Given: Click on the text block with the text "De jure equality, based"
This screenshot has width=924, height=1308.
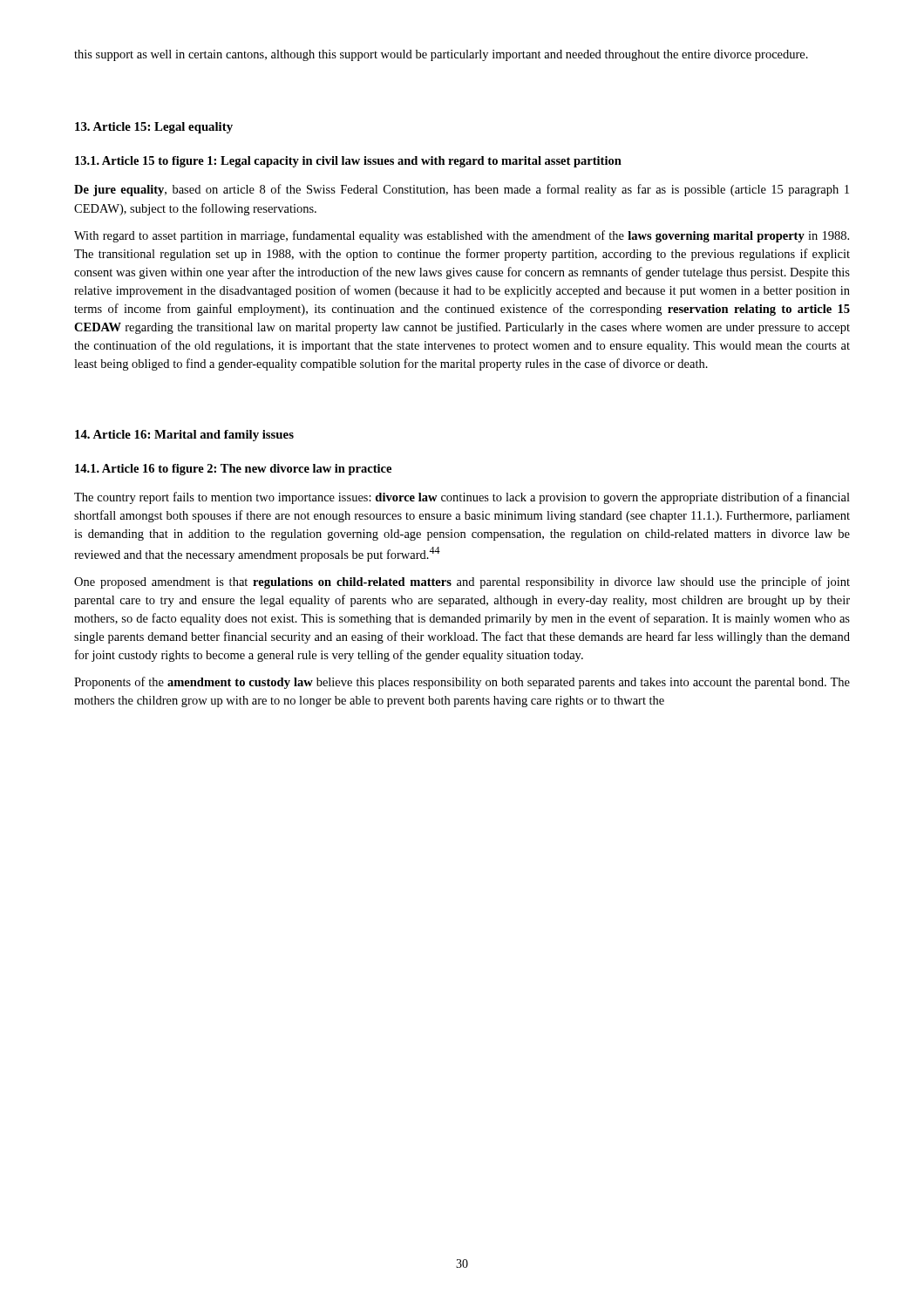Looking at the screenshot, I should pos(462,199).
